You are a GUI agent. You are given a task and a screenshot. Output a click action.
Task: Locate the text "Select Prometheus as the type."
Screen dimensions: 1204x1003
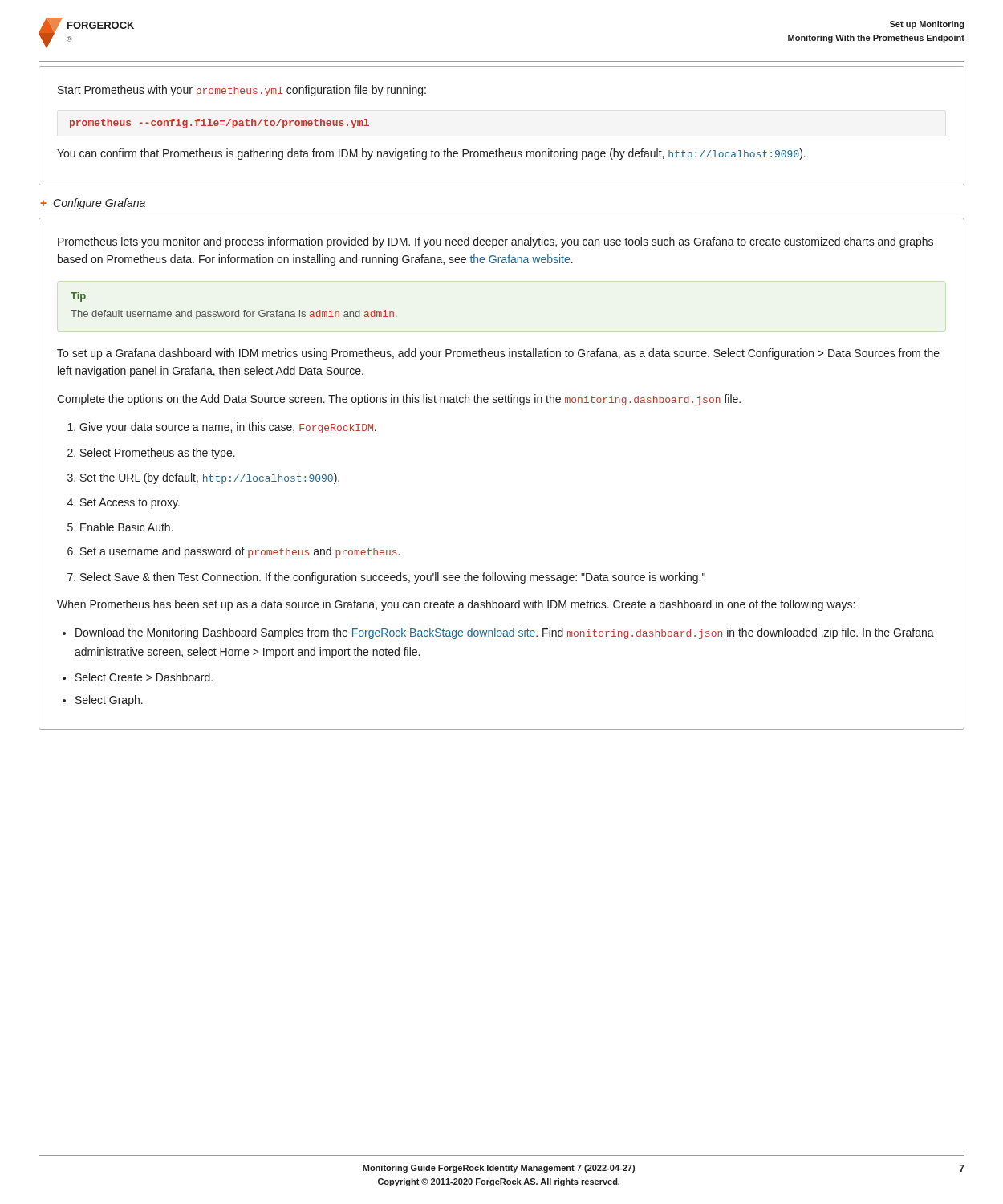click(x=158, y=454)
